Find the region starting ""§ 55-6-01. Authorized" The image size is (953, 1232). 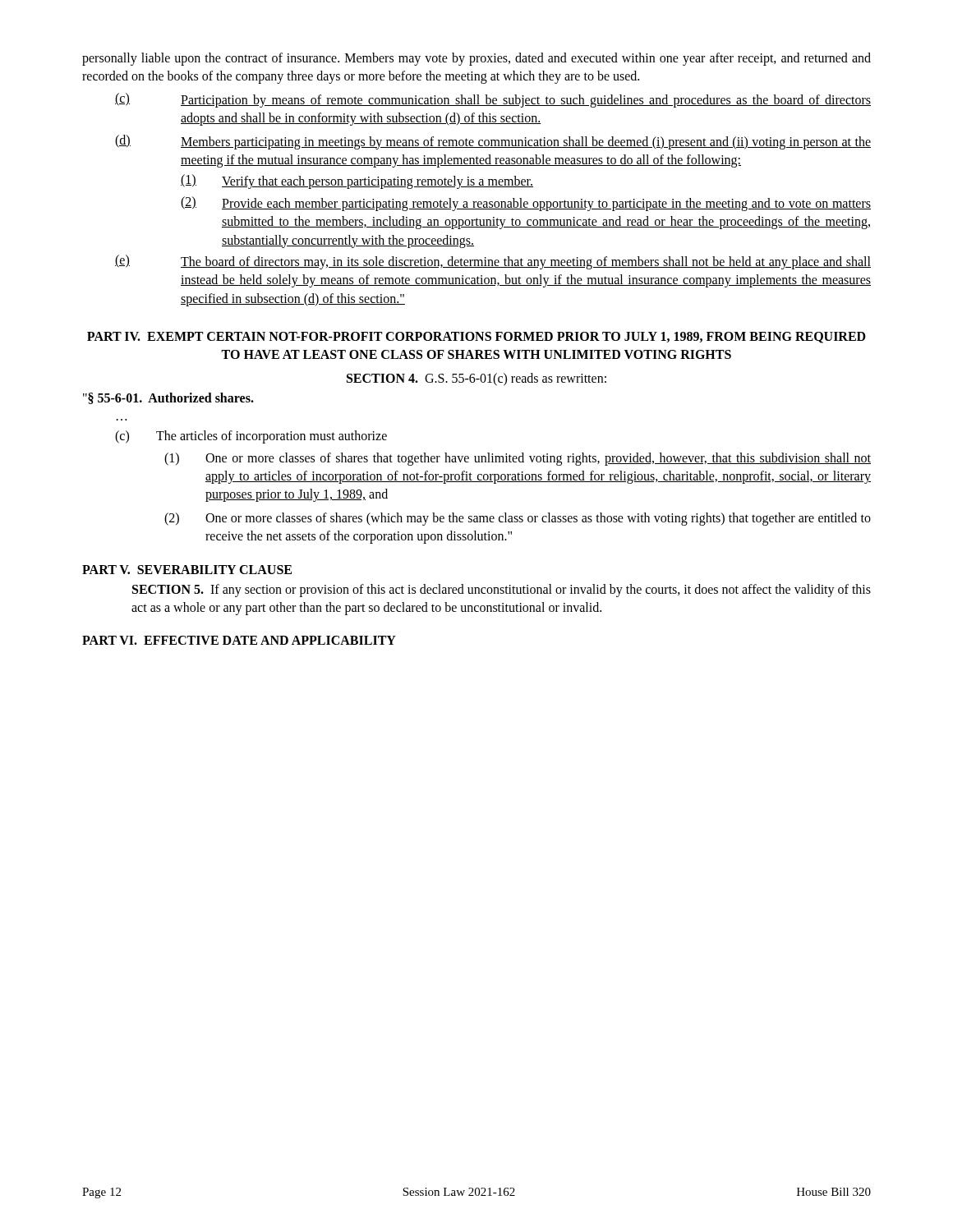[x=168, y=398]
